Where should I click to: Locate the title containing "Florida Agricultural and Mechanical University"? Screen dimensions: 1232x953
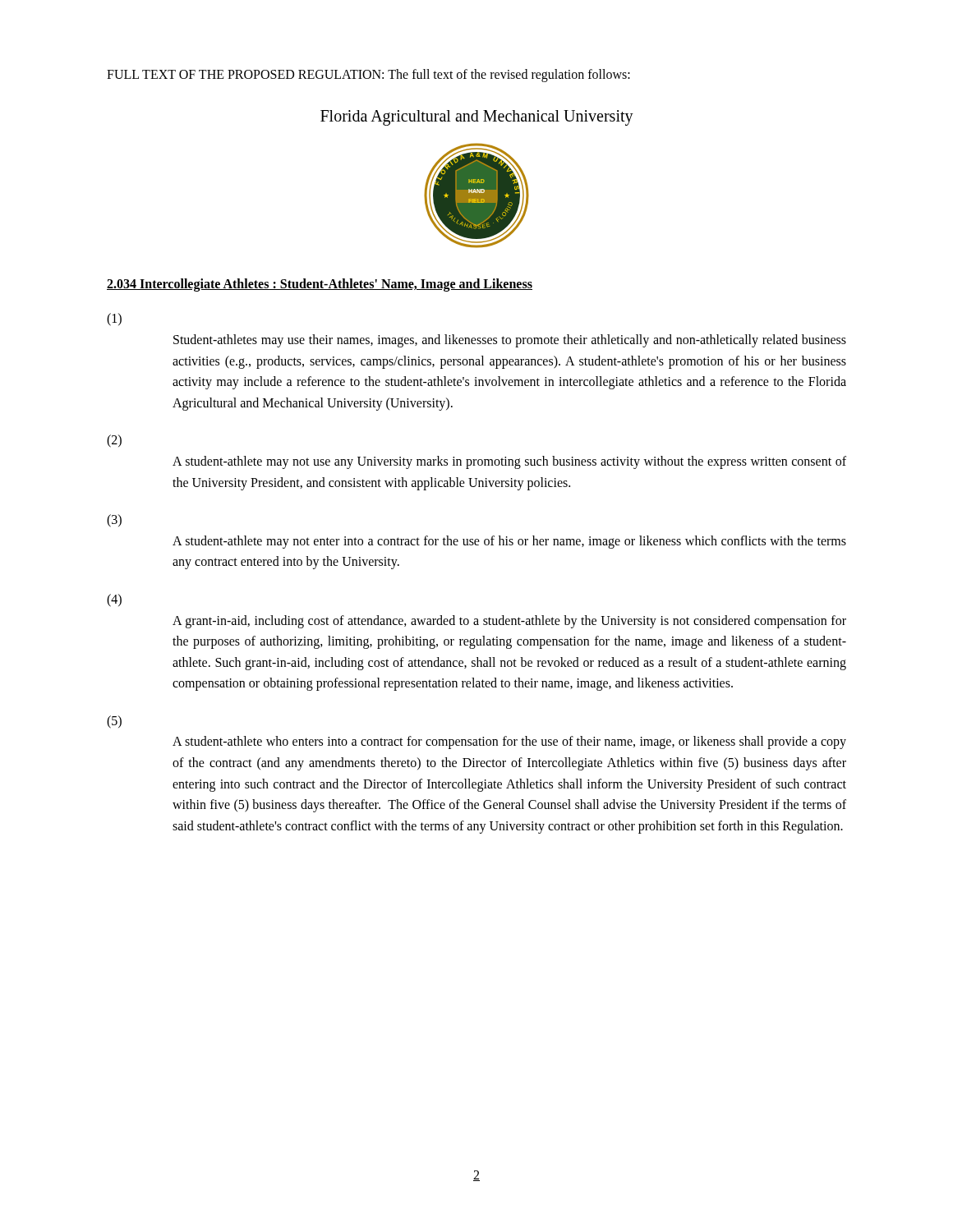tap(476, 116)
